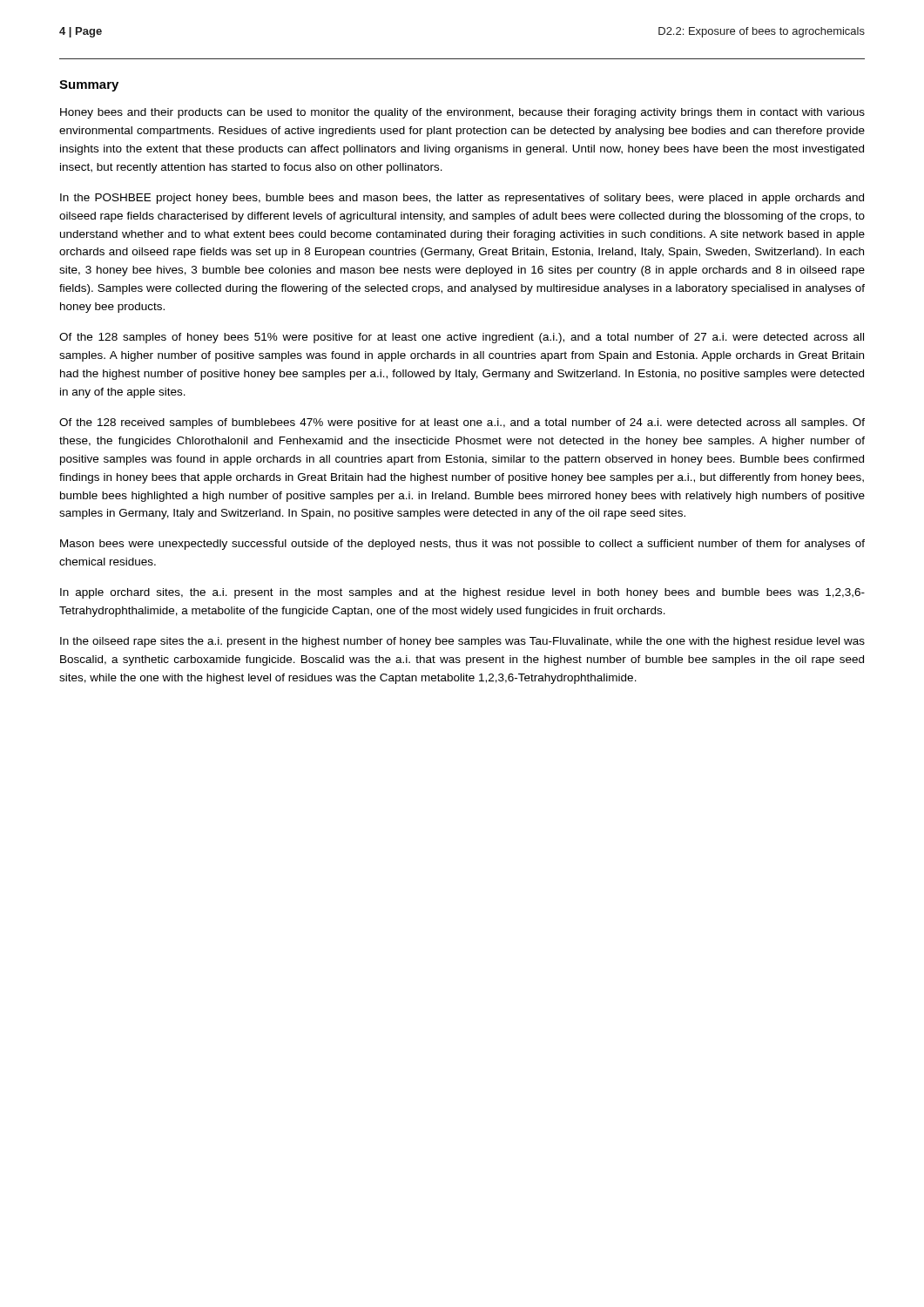
Task: Click on the text block with the text "Mason bees were unexpectedly successful outside"
Action: click(x=462, y=553)
